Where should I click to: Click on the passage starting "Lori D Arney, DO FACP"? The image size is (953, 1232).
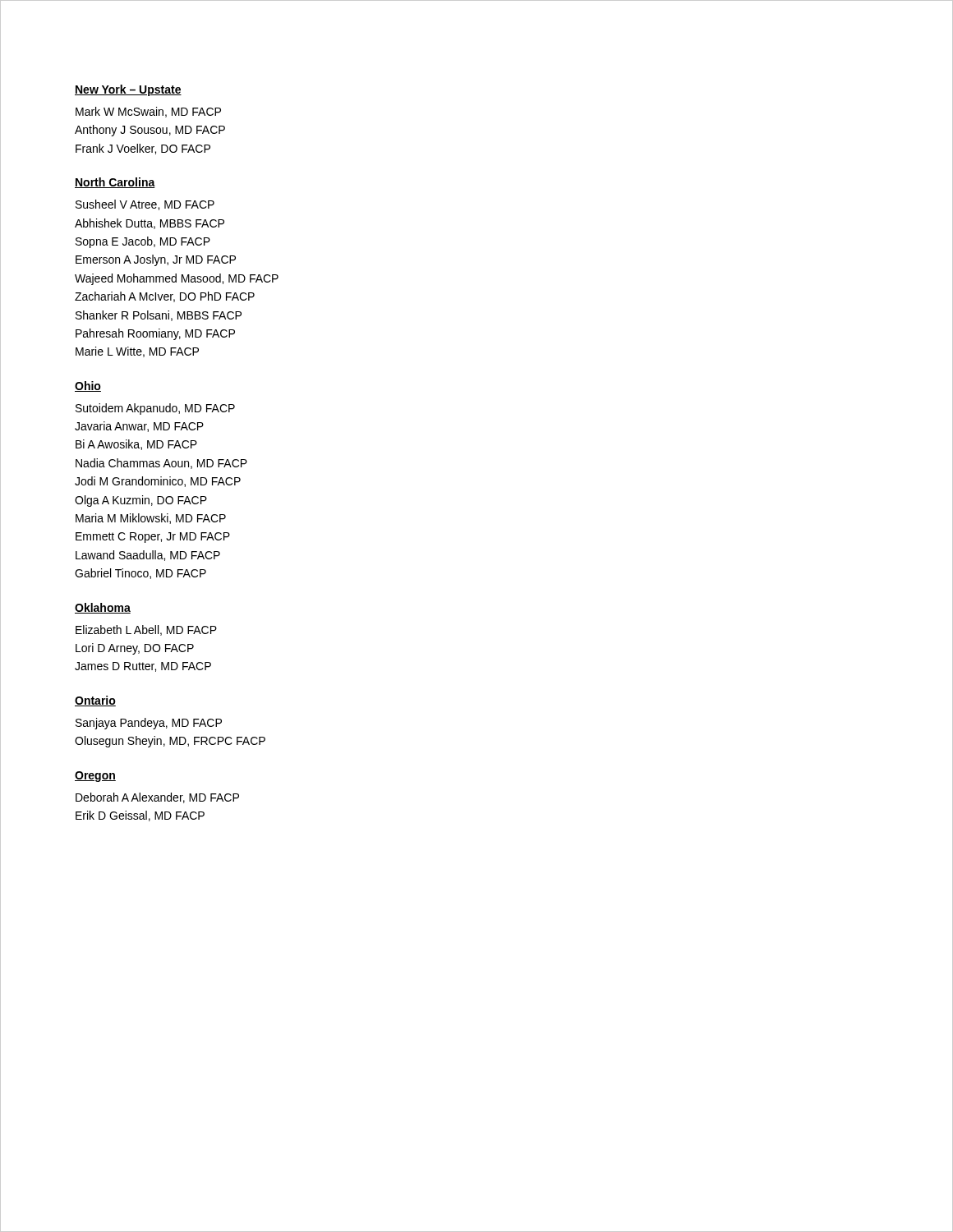(x=135, y=649)
